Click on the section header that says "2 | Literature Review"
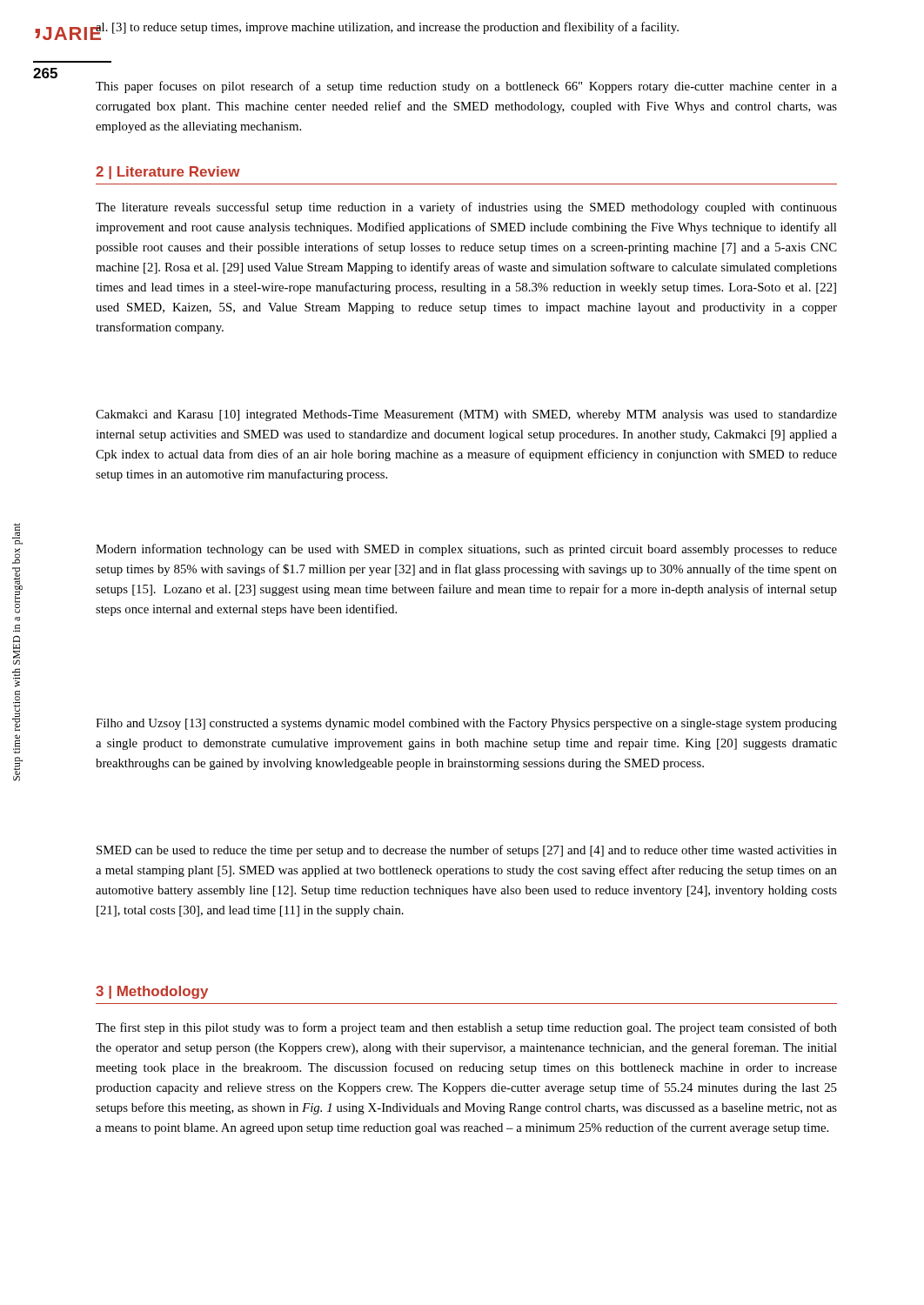924x1305 pixels. pyautogui.click(x=466, y=174)
